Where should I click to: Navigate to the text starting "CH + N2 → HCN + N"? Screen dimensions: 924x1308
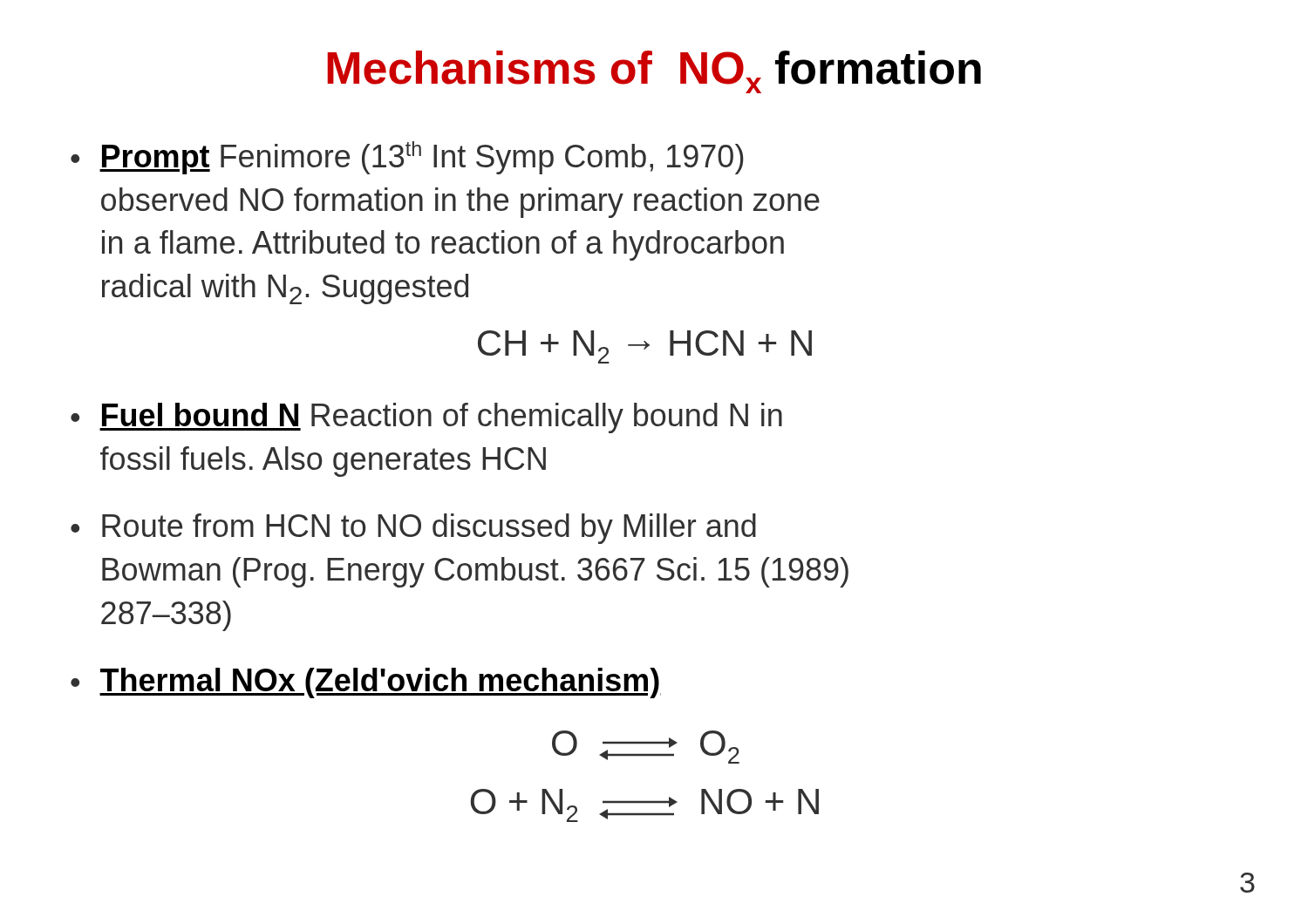point(645,345)
